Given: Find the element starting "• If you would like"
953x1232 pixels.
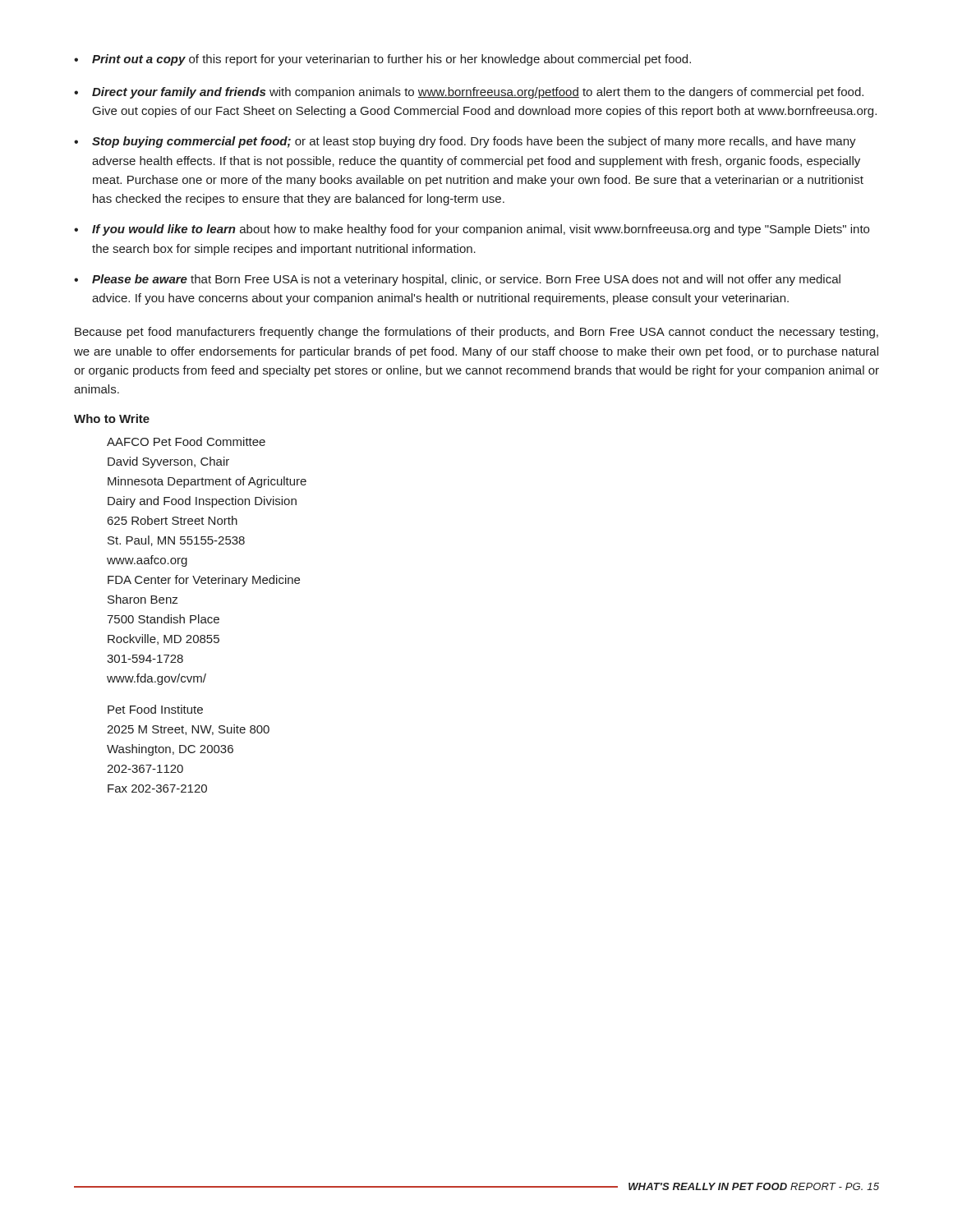Looking at the screenshot, I should 476,239.
